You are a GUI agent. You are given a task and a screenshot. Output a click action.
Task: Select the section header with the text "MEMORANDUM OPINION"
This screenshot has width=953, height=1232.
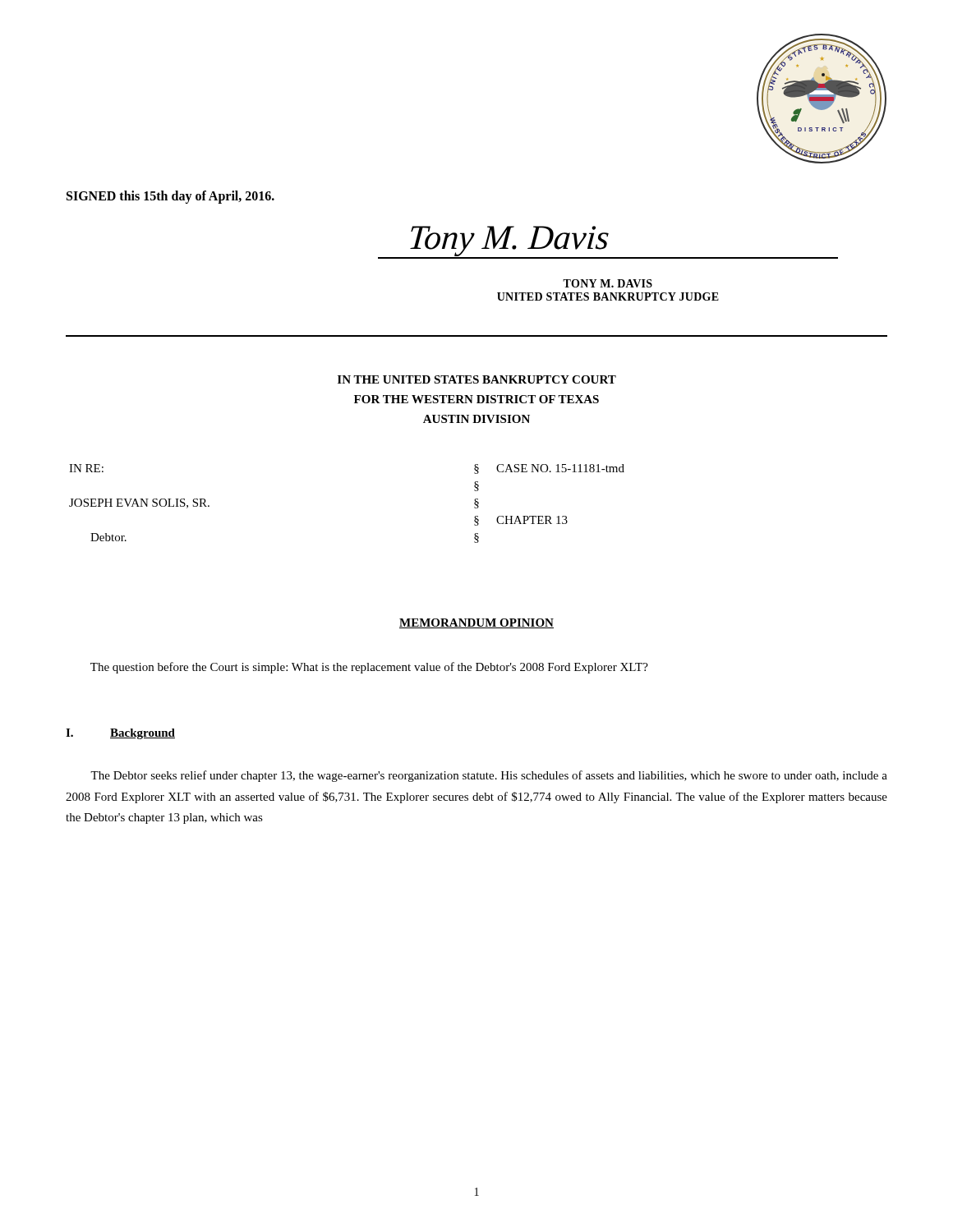476,623
